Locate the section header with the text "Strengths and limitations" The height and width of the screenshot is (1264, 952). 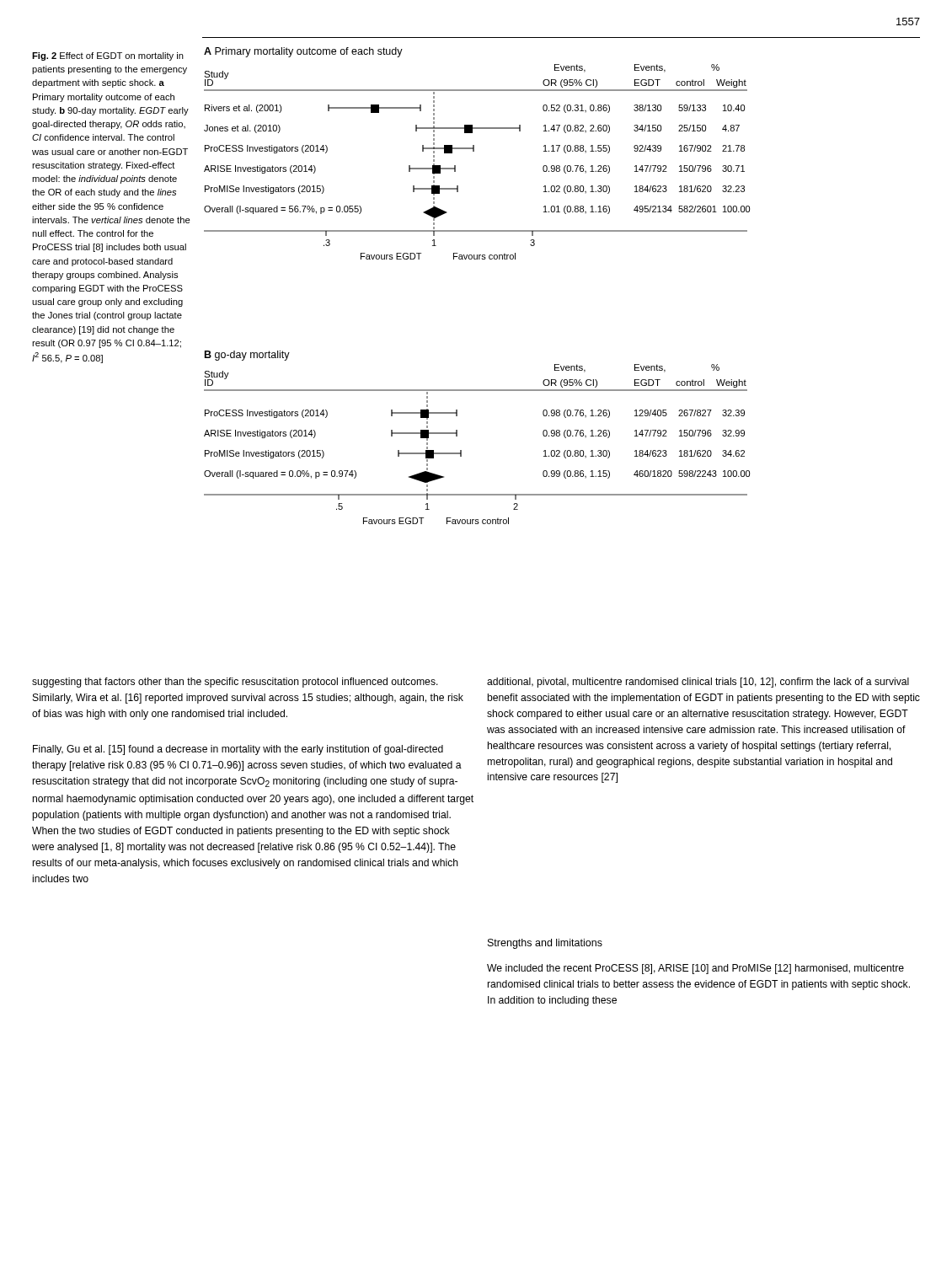[545, 943]
